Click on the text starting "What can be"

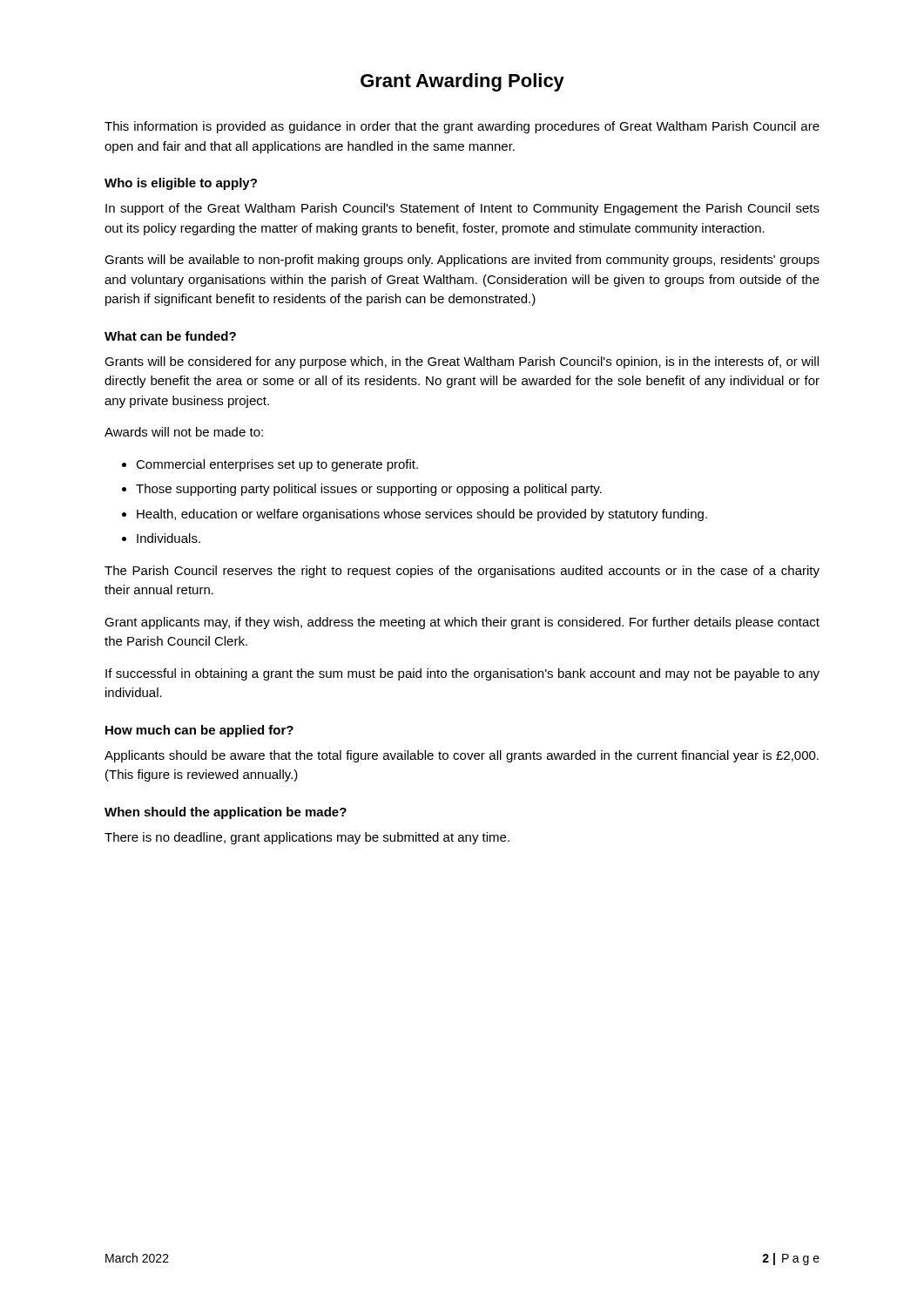tap(171, 335)
